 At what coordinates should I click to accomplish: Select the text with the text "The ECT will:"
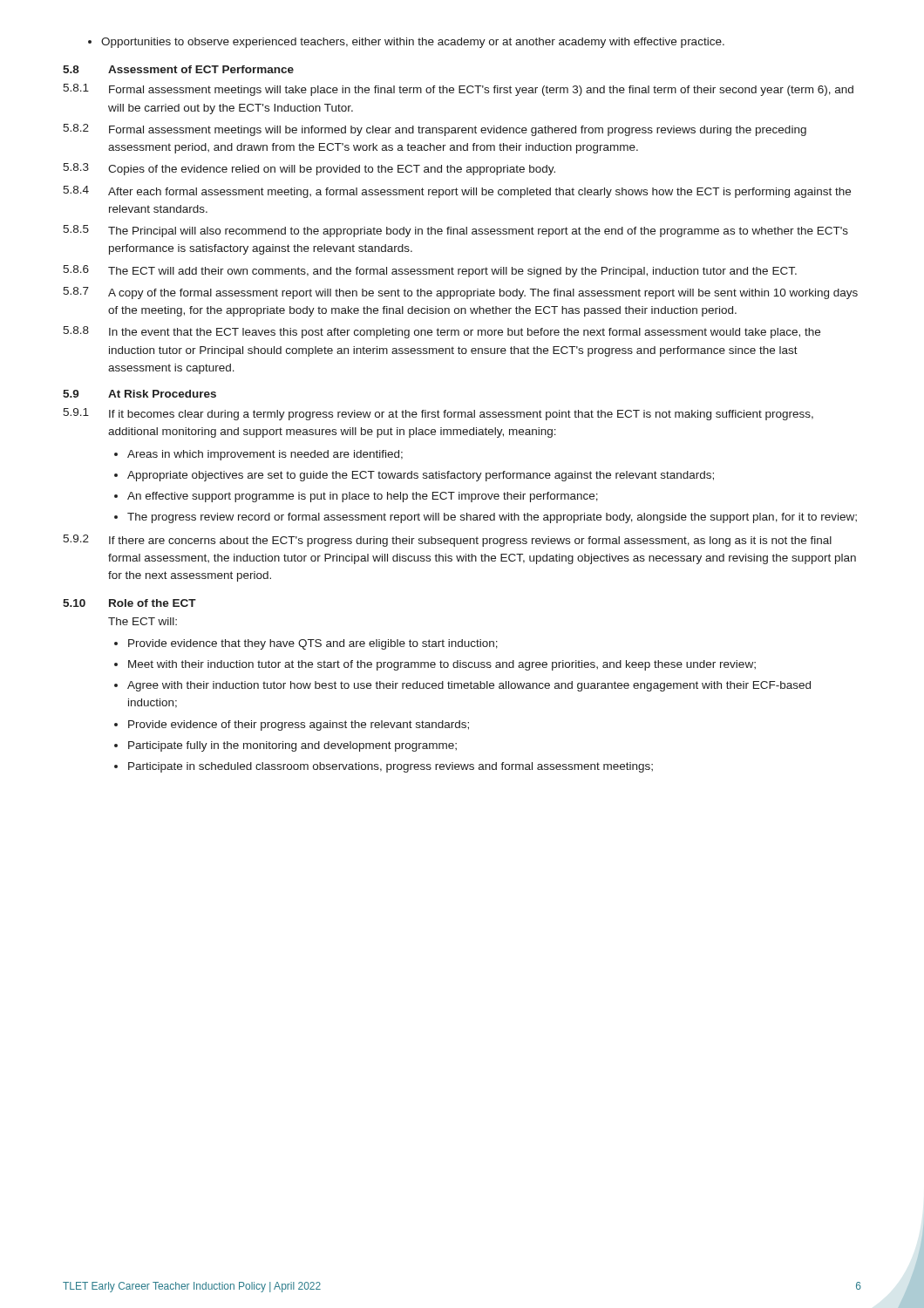click(x=143, y=622)
